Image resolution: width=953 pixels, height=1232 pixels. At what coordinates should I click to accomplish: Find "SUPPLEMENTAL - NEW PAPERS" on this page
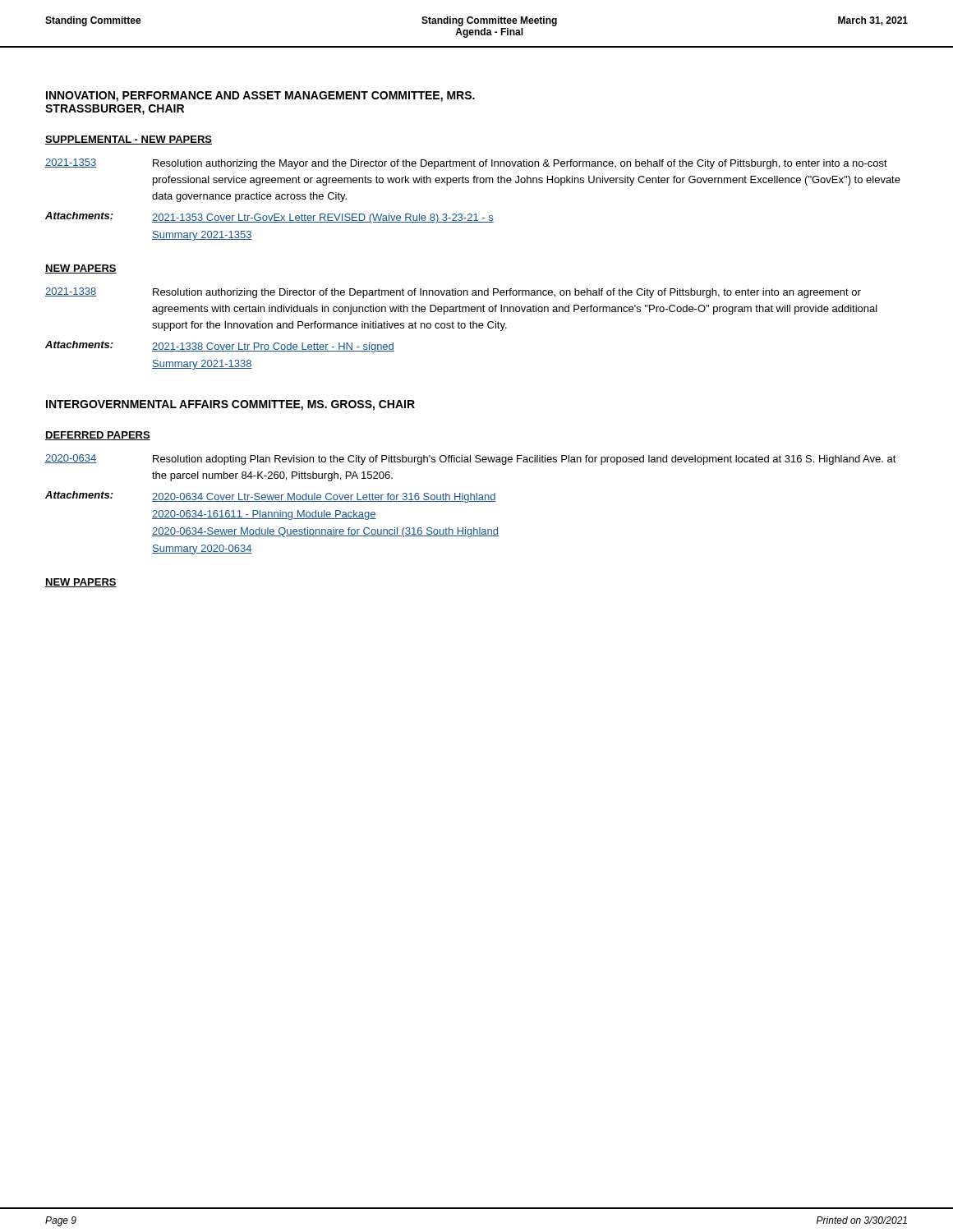click(129, 139)
